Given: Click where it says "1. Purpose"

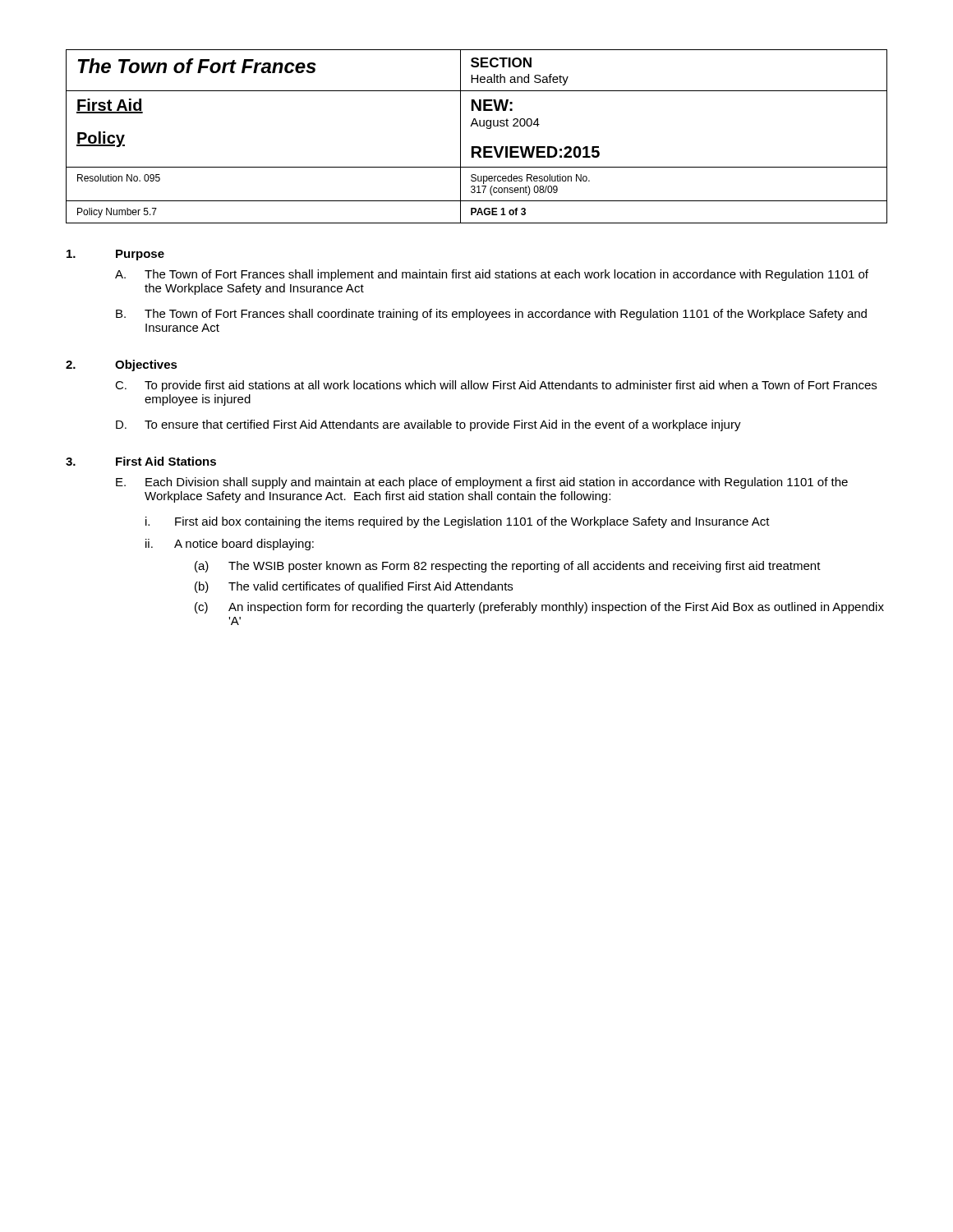Looking at the screenshot, I should (115, 253).
